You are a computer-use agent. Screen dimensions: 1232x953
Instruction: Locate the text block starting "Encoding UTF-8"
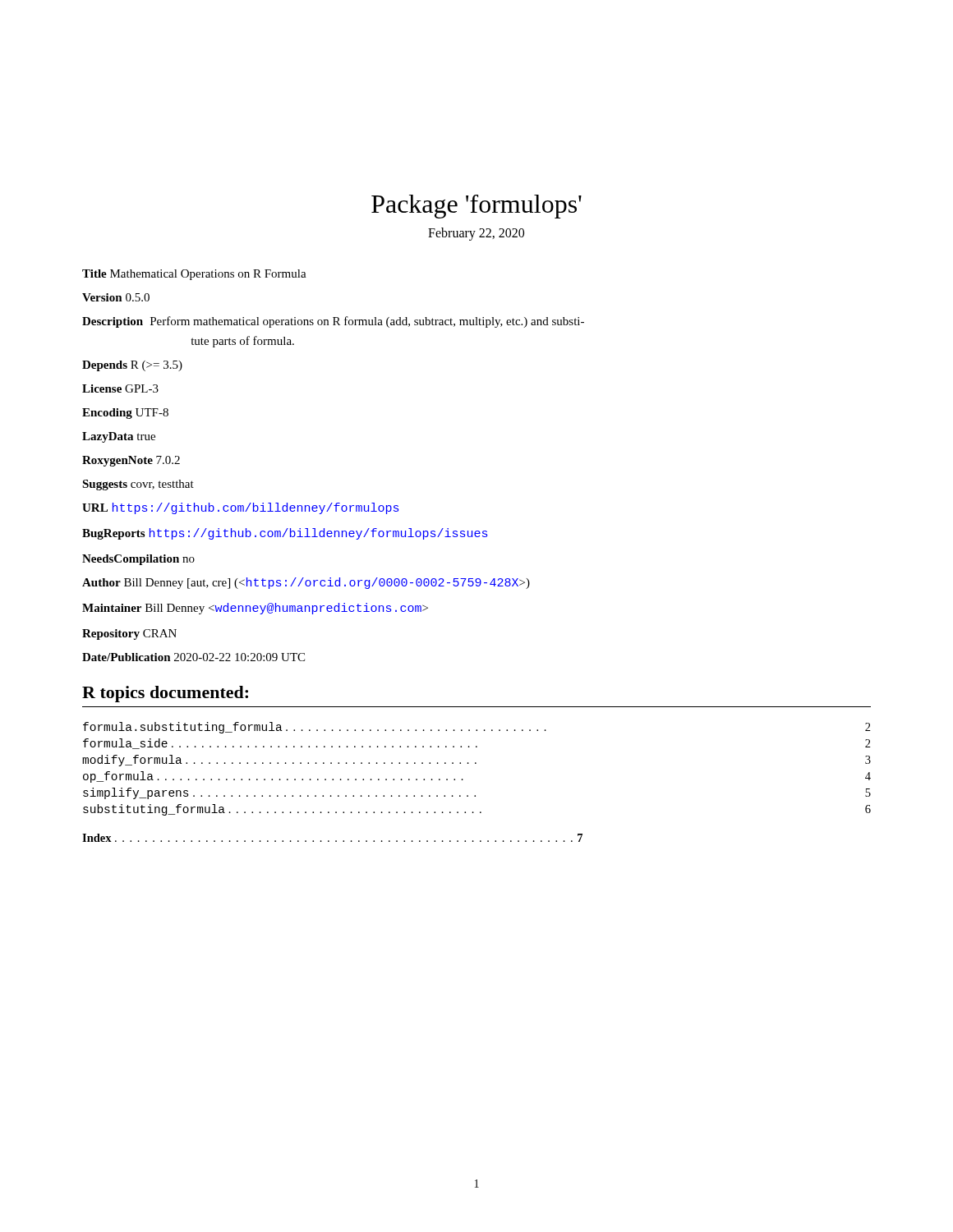[x=125, y=412]
